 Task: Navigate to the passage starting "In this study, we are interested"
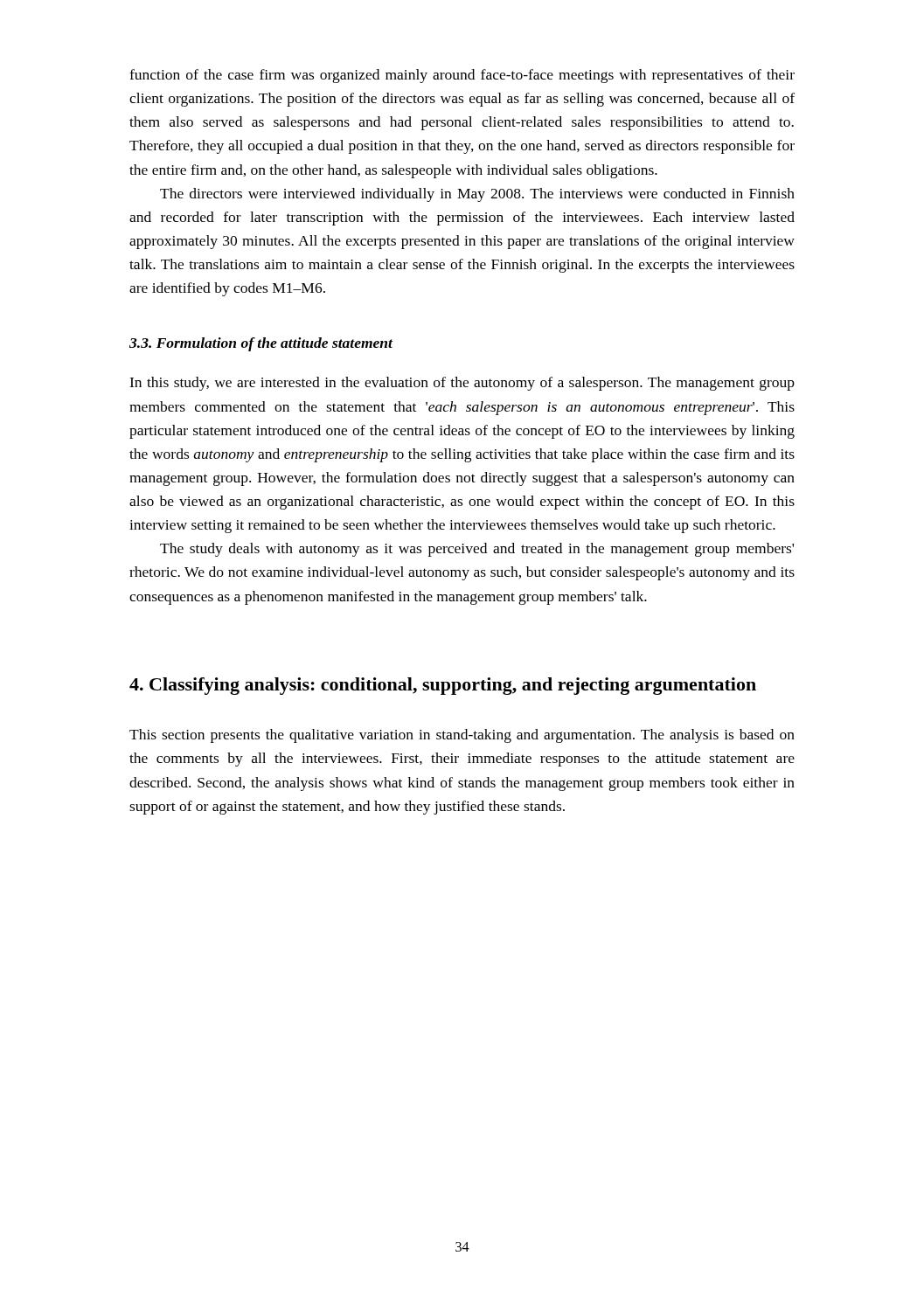pyautogui.click(x=462, y=489)
